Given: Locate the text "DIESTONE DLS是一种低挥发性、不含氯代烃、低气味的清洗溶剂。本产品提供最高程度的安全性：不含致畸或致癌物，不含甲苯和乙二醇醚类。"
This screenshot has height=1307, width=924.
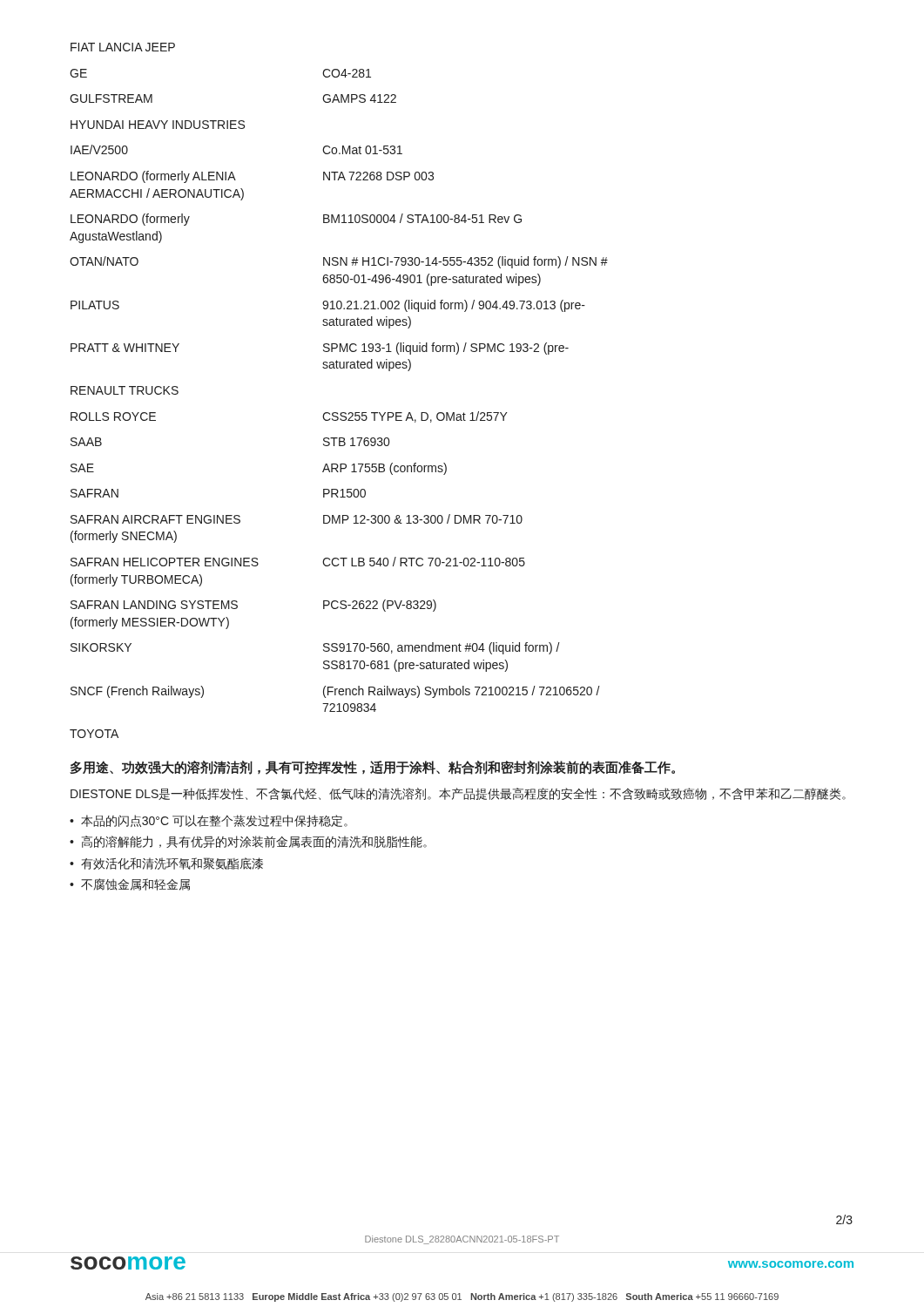Looking at the screenshot, I should (462, 794).
